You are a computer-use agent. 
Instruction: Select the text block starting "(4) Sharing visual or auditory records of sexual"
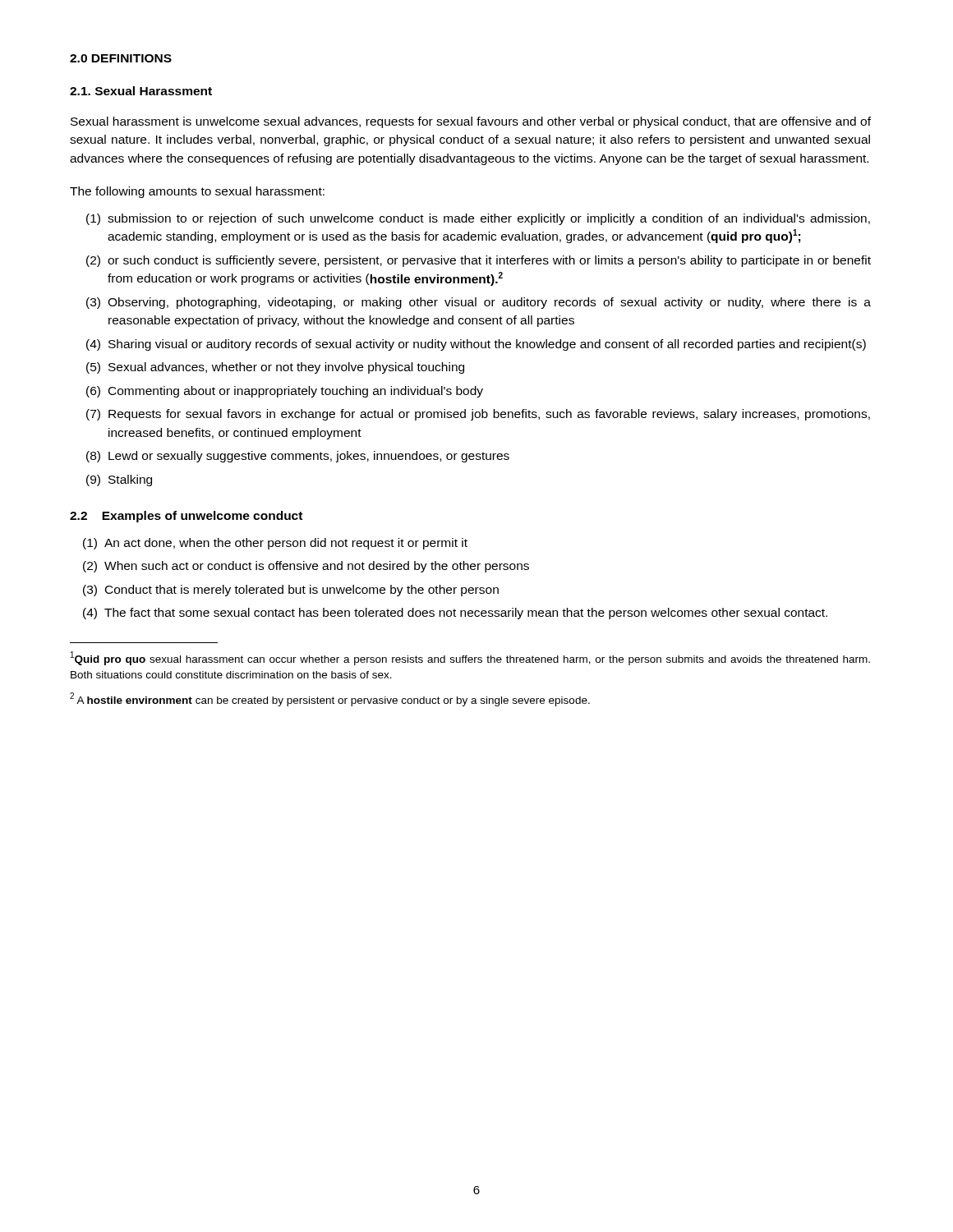[x=470, y=344]
